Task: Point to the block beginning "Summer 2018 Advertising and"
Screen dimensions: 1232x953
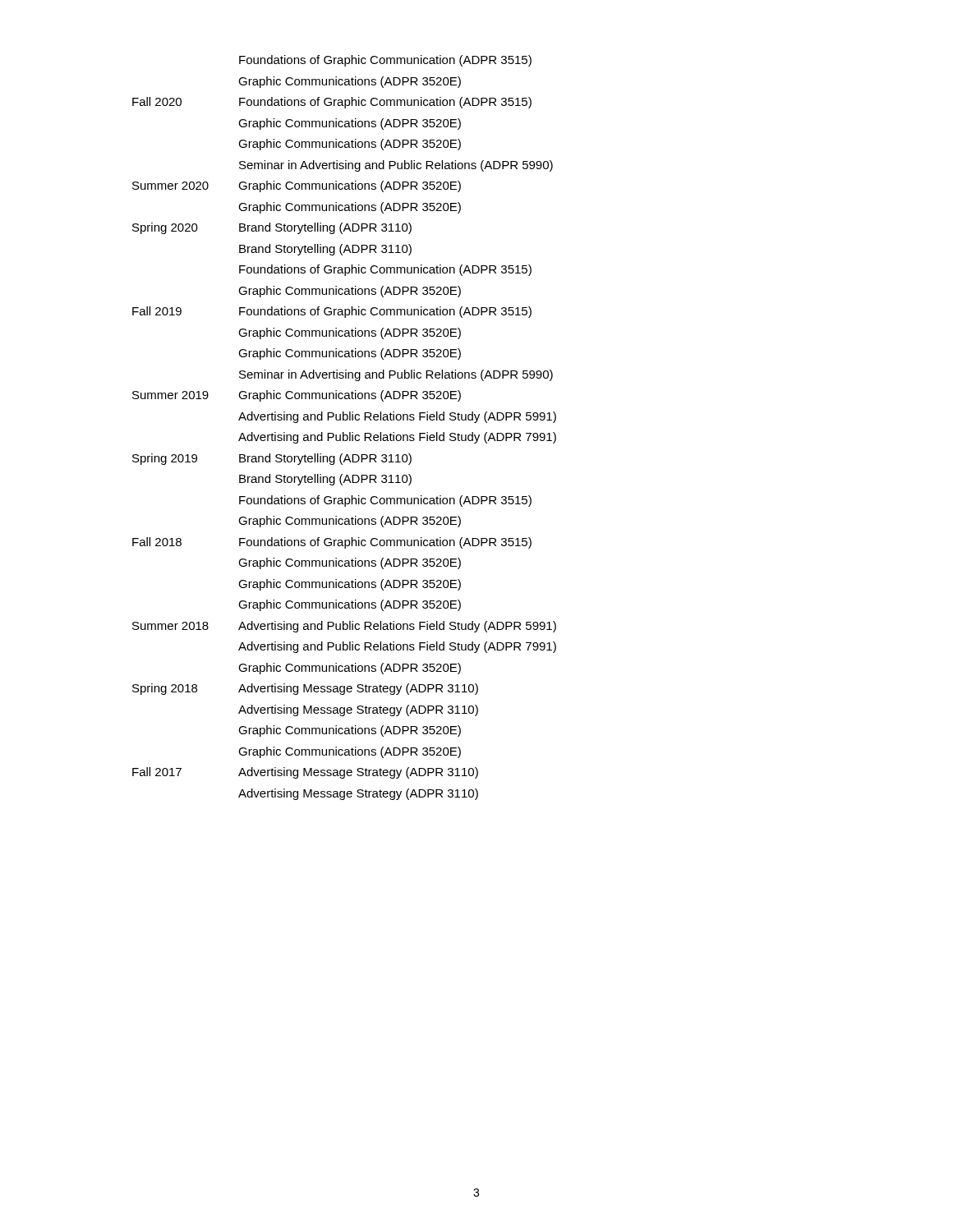Action: [x=501, y=625]
